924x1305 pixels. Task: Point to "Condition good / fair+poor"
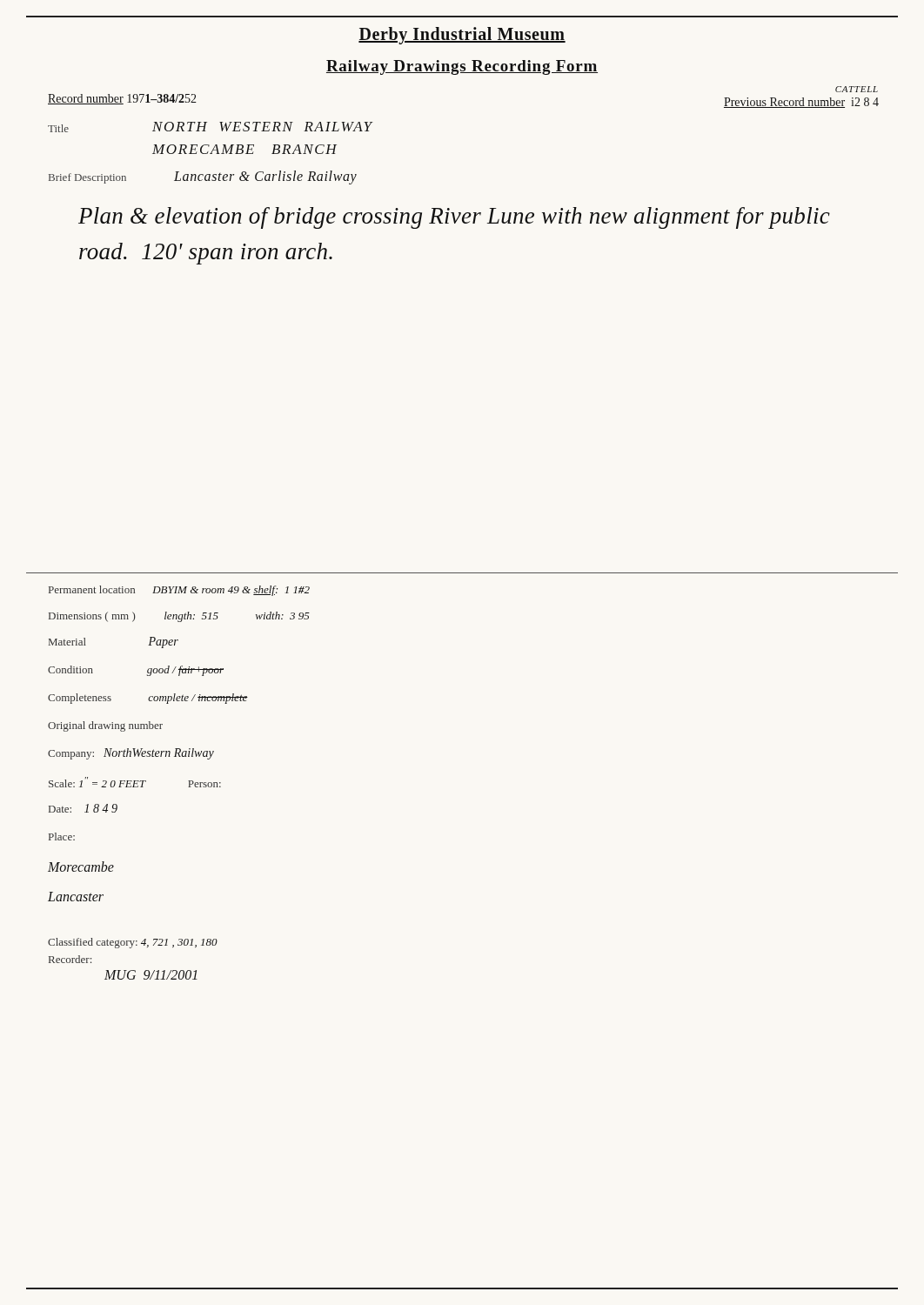(x=136, y=669)
